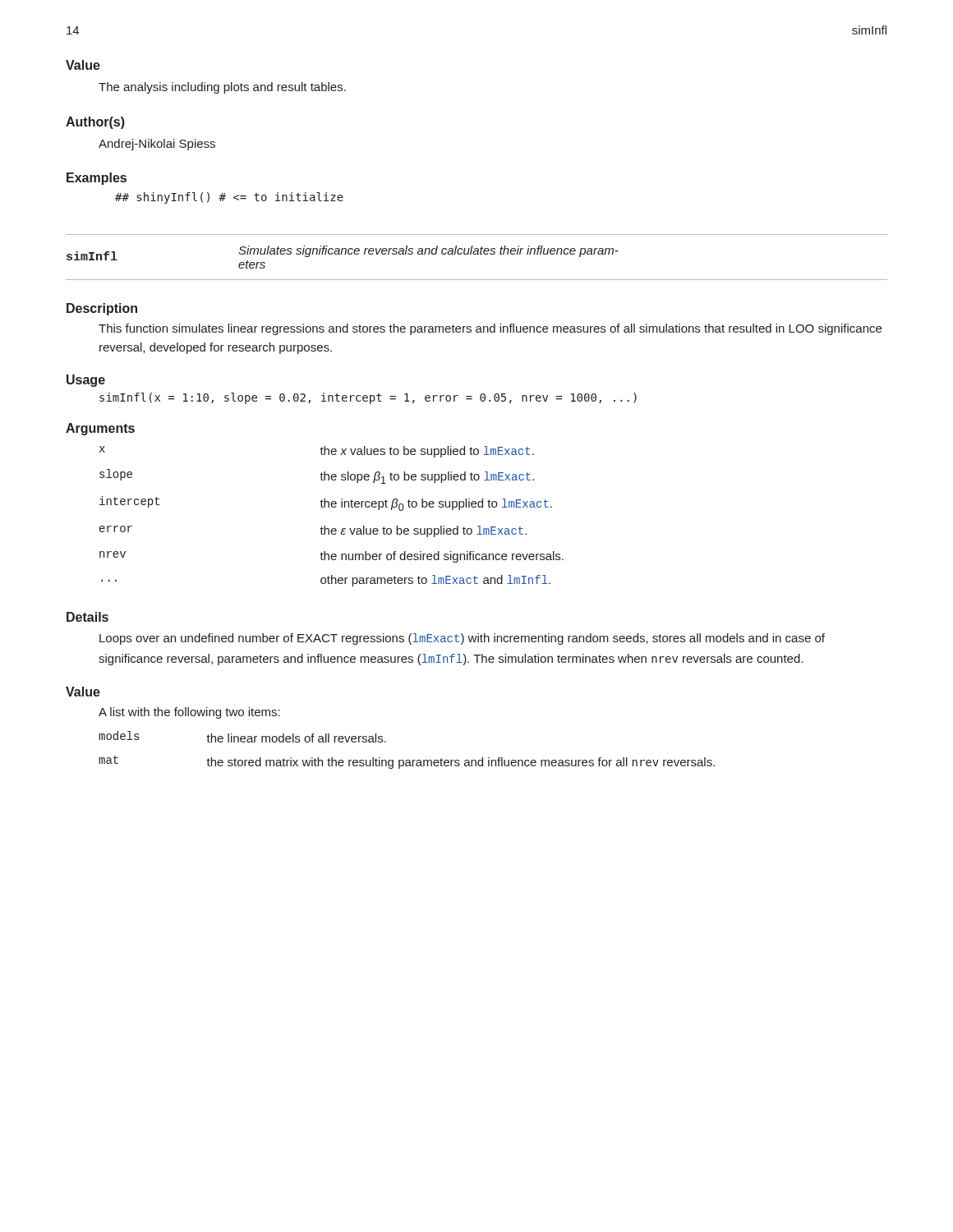Click on the block starting "shinyInfl() # <= to initialize"
Viewport: 953px width, 1232px height.
pos(229,197)
